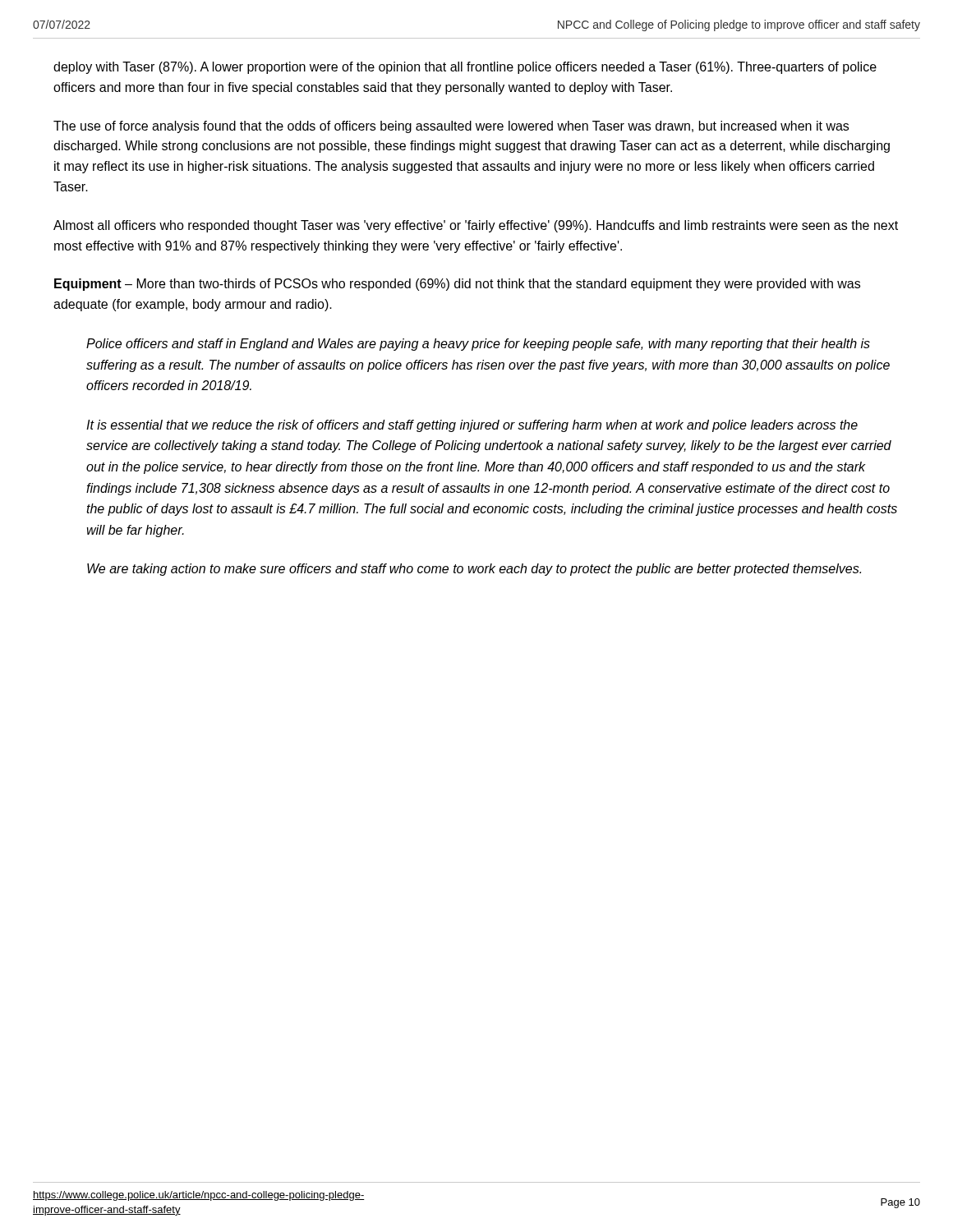The height and width of the screenshot is (1232, 953).
Task: Find the passage starting "Equipment – More than two-thirds of PCSOs who"
Action: 476,295
